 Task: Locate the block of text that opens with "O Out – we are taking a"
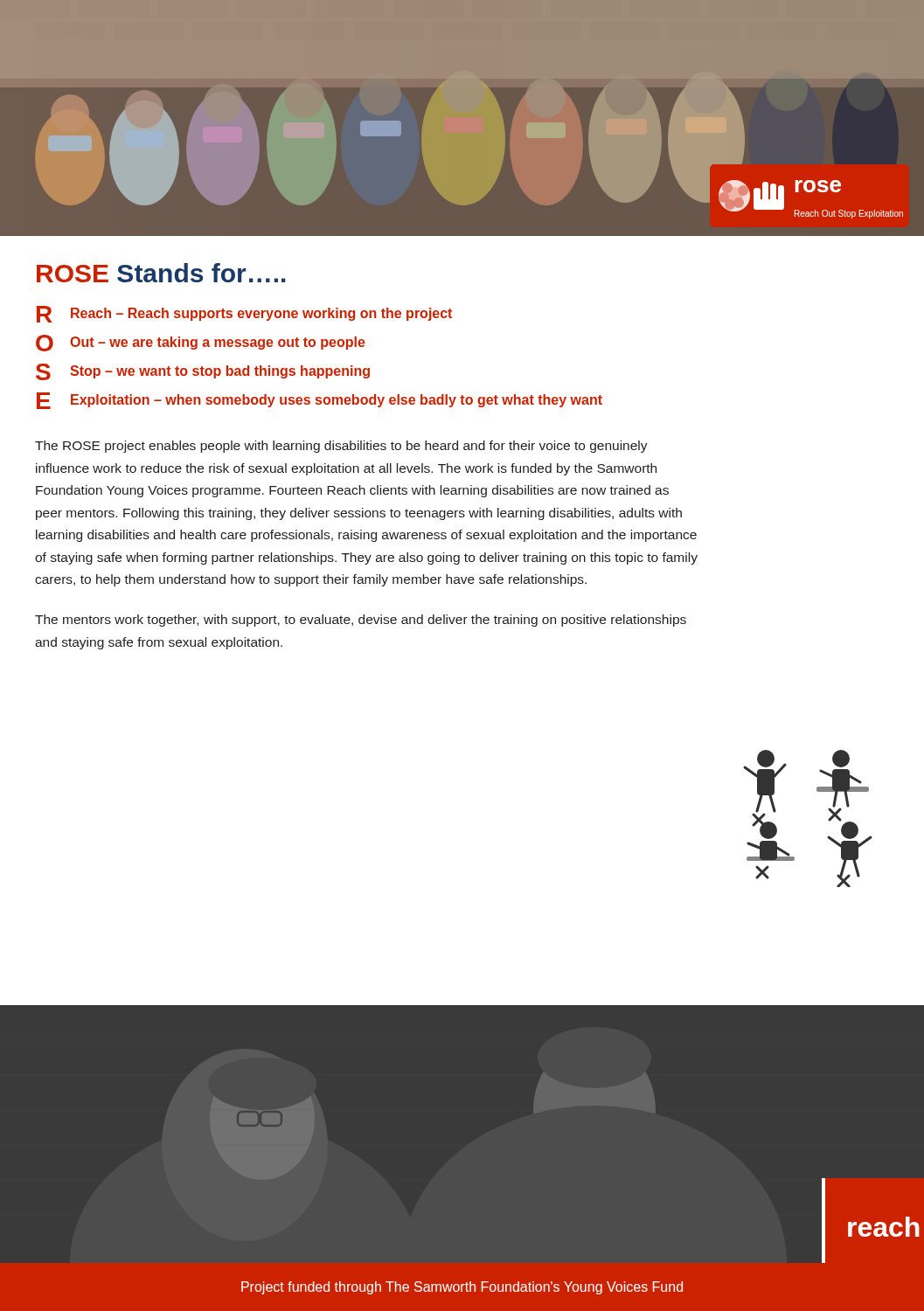pos(200,343)
